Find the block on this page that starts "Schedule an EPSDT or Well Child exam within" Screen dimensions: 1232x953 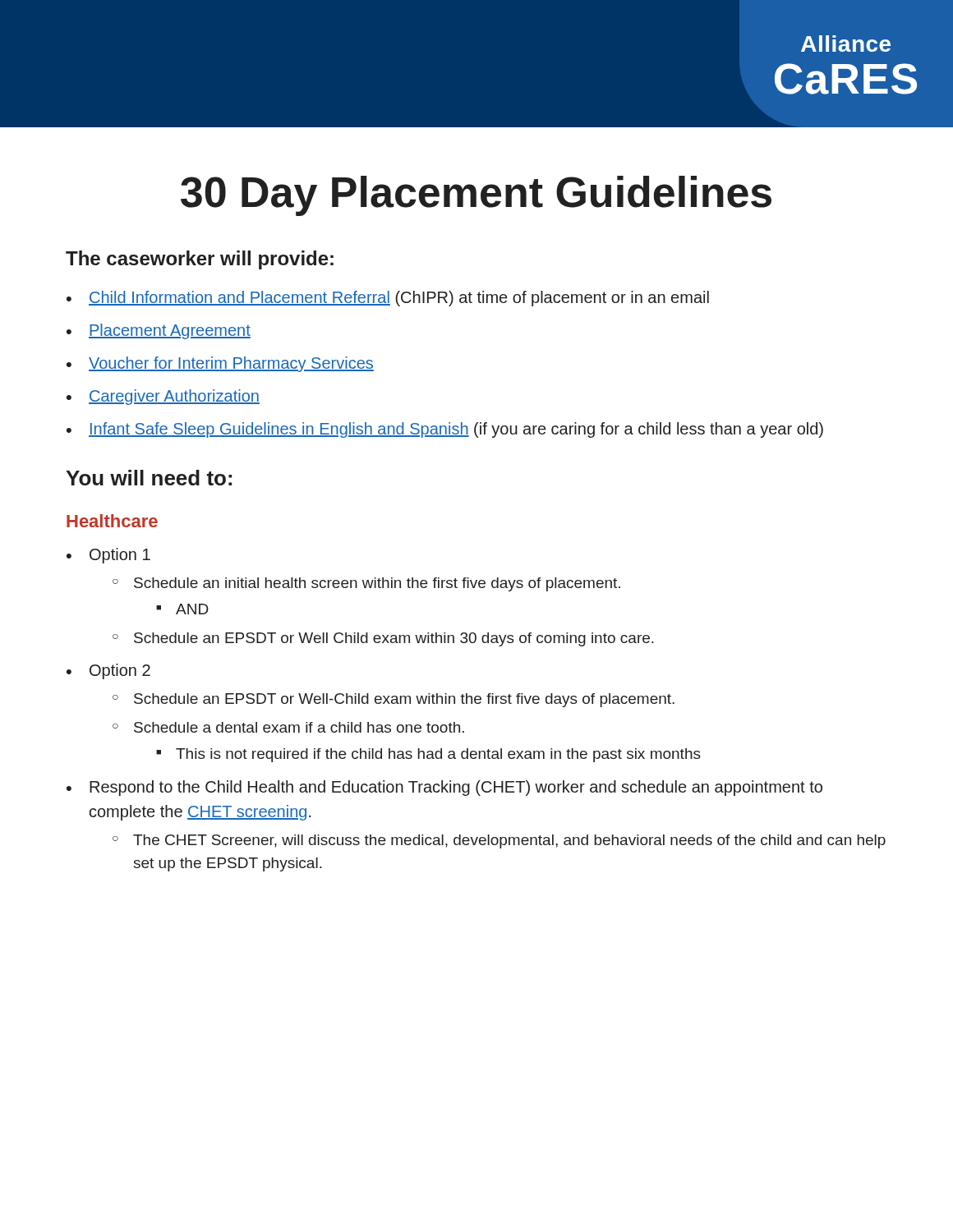(394, 638)
